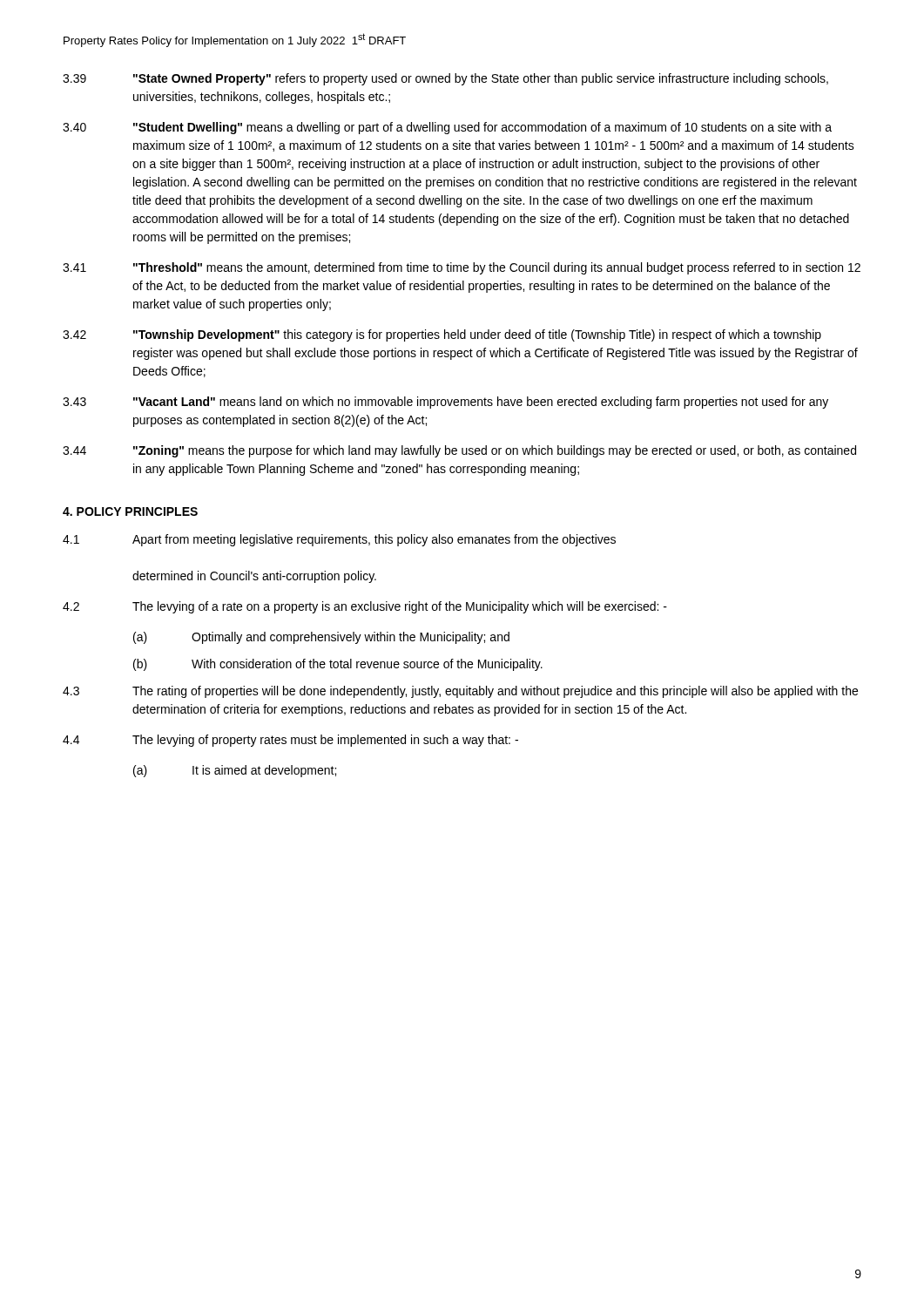Find the section header that says "4. POLICY PRINCIPLES"
The width and height of the screenshot is (924, 1307).
(130, 511)
